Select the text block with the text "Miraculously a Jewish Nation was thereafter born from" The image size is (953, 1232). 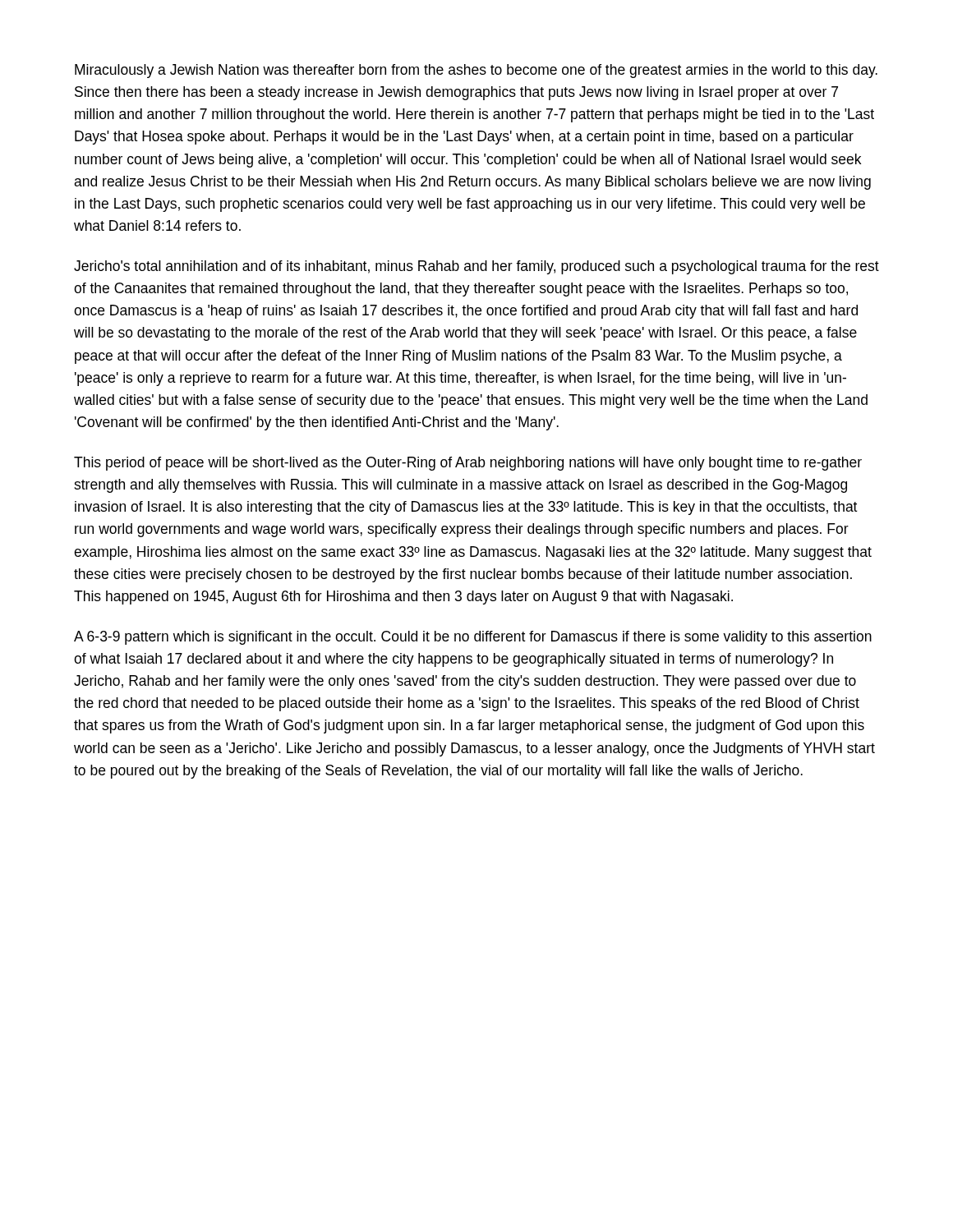pyautogui.click(x=476, y=148)
